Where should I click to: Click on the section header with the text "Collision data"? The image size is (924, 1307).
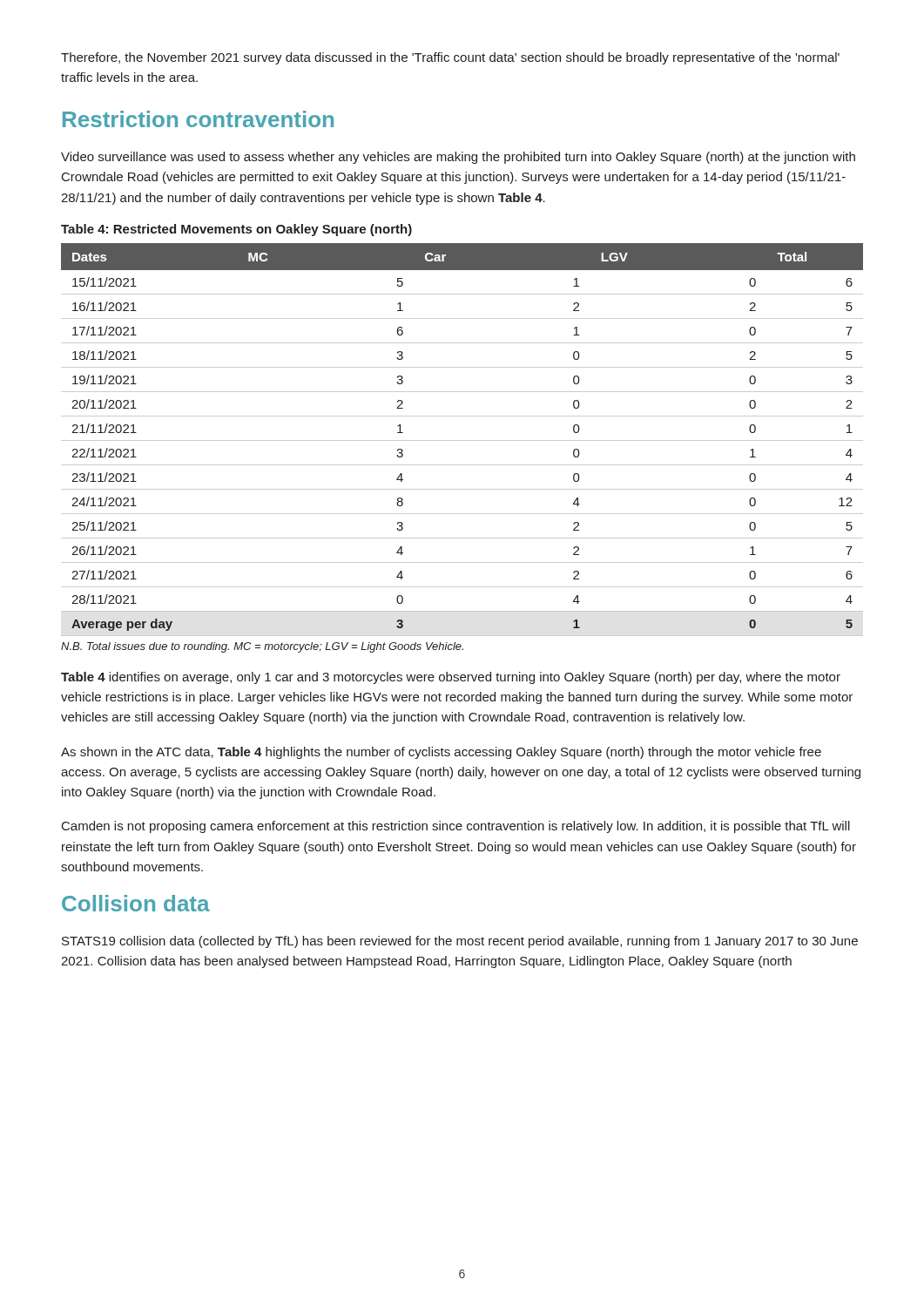coord(136,903)
